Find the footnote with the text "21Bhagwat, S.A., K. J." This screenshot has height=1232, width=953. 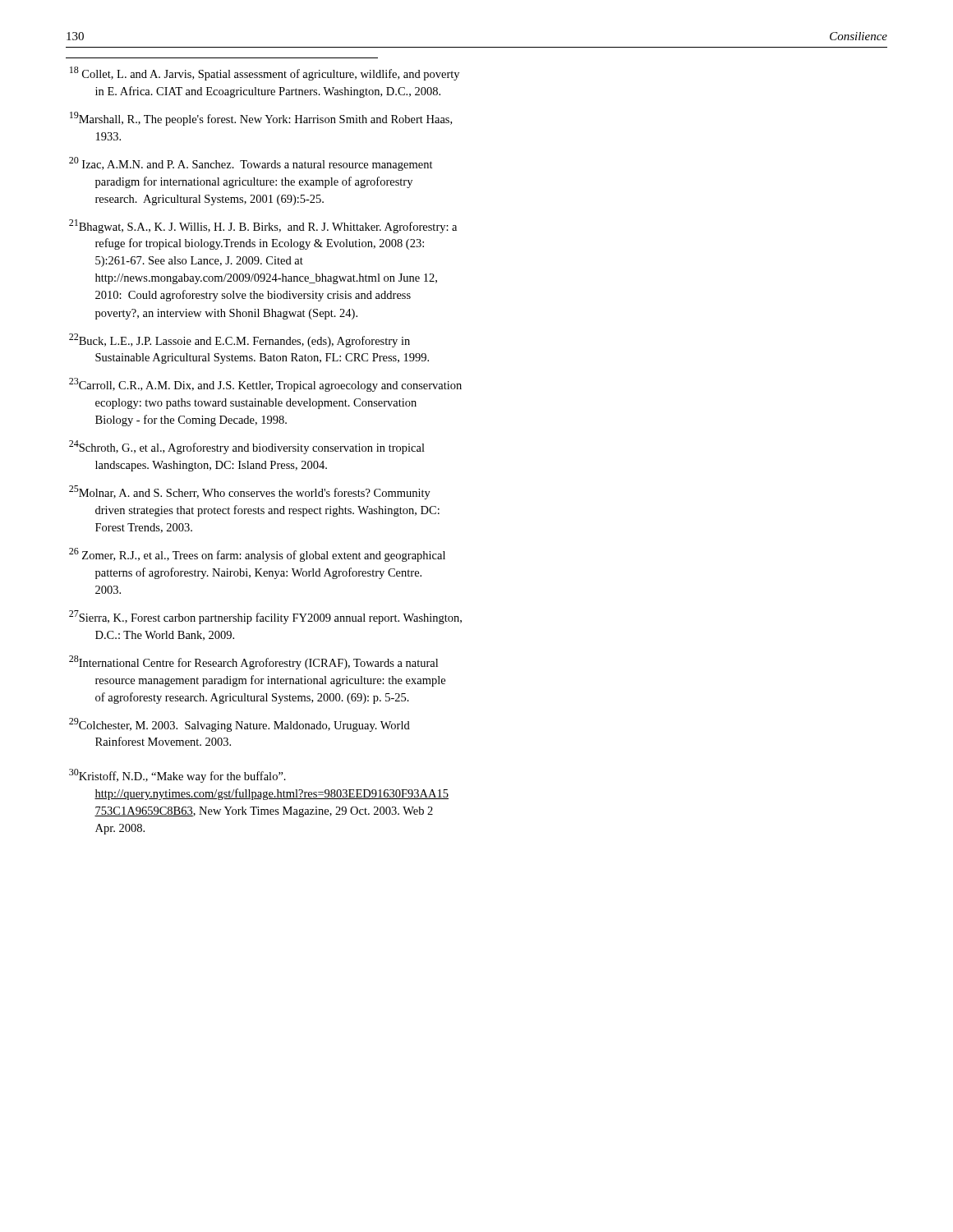click(x=263, y=226)
